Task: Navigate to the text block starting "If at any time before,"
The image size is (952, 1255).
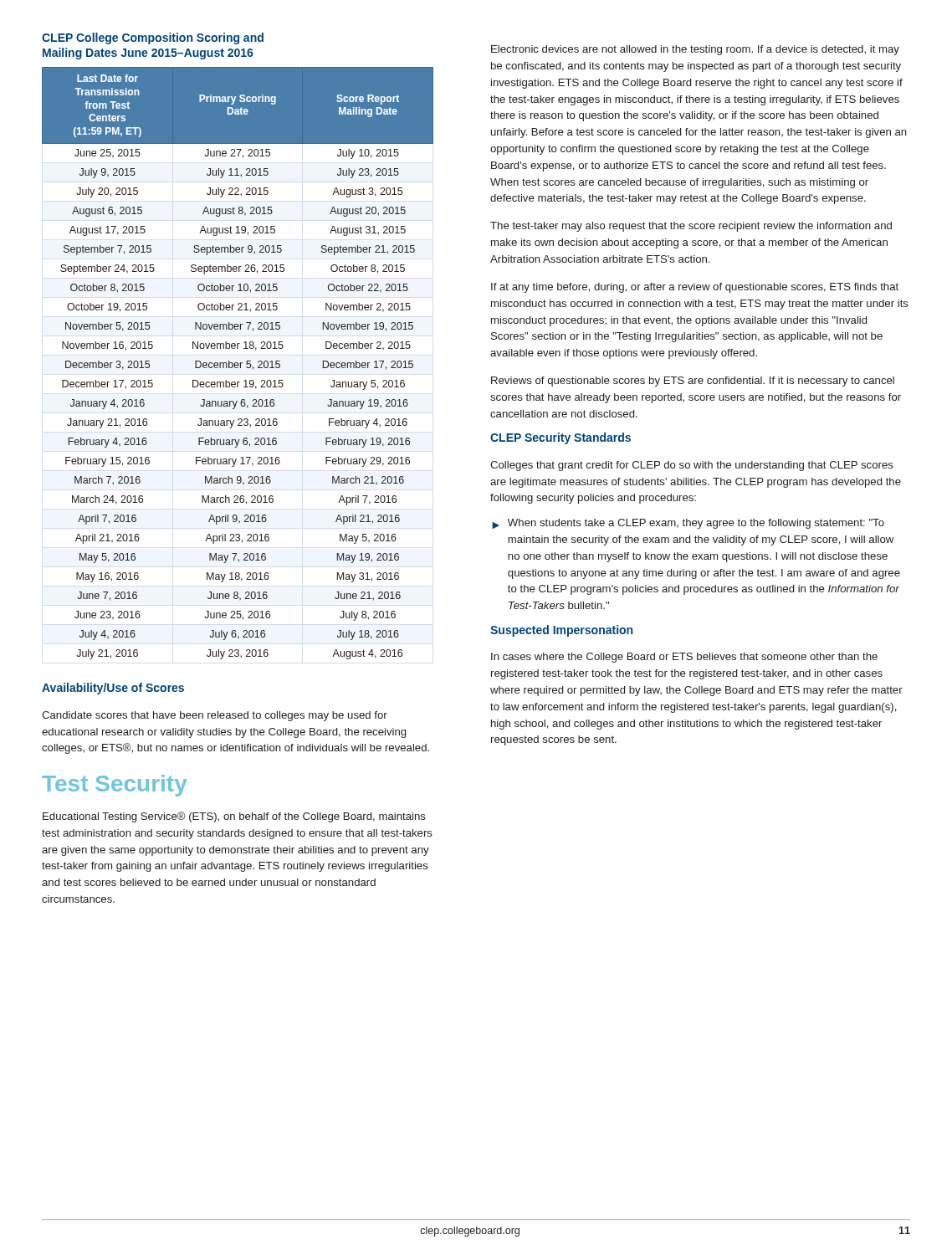Action: click(x=699, y=320)
